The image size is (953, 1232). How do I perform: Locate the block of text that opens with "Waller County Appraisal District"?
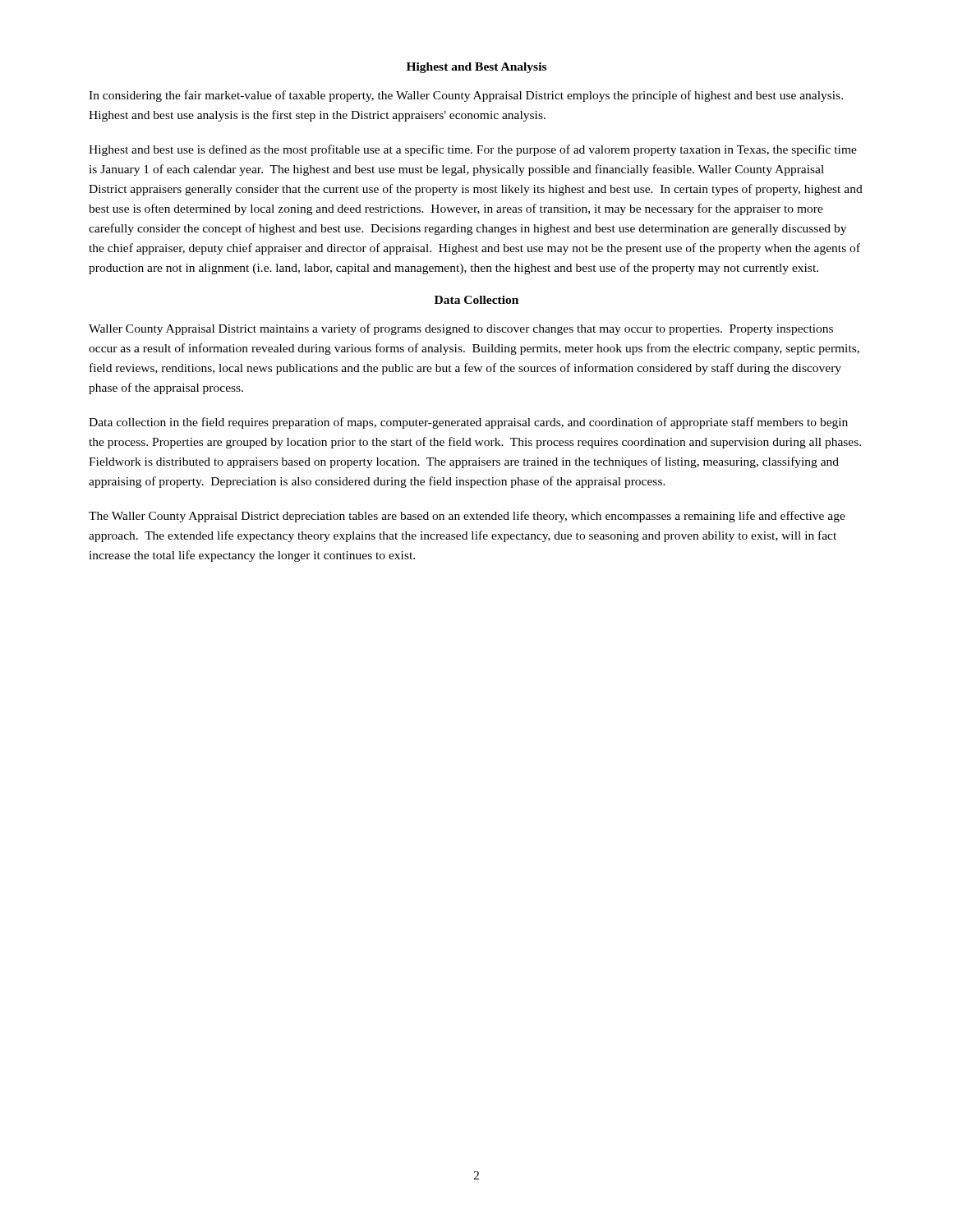click(x=474, y=358)
